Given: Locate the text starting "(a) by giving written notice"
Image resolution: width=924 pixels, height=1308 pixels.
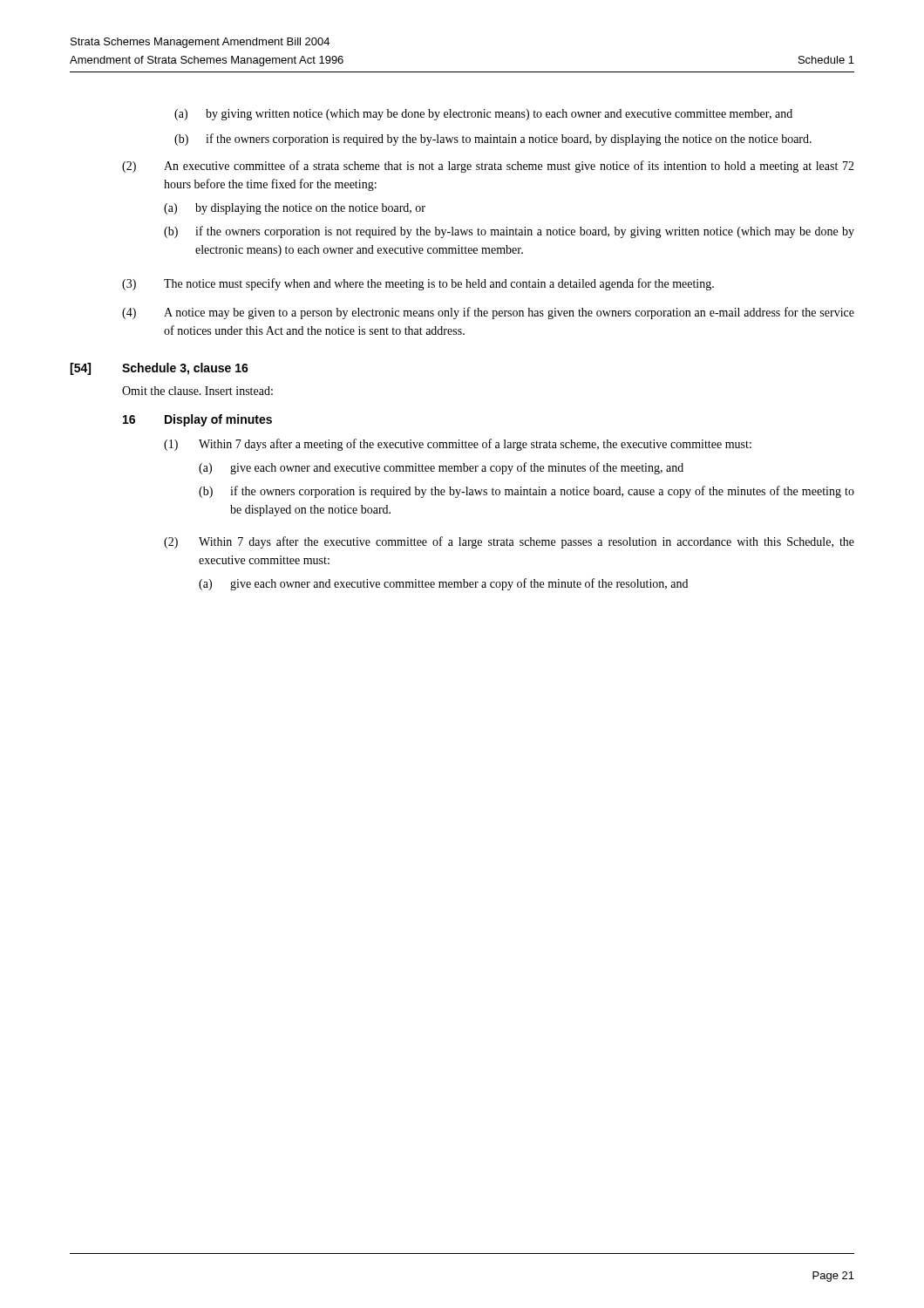Looking at the screenshot, I should pyautogui.click(x=514, y=126).
